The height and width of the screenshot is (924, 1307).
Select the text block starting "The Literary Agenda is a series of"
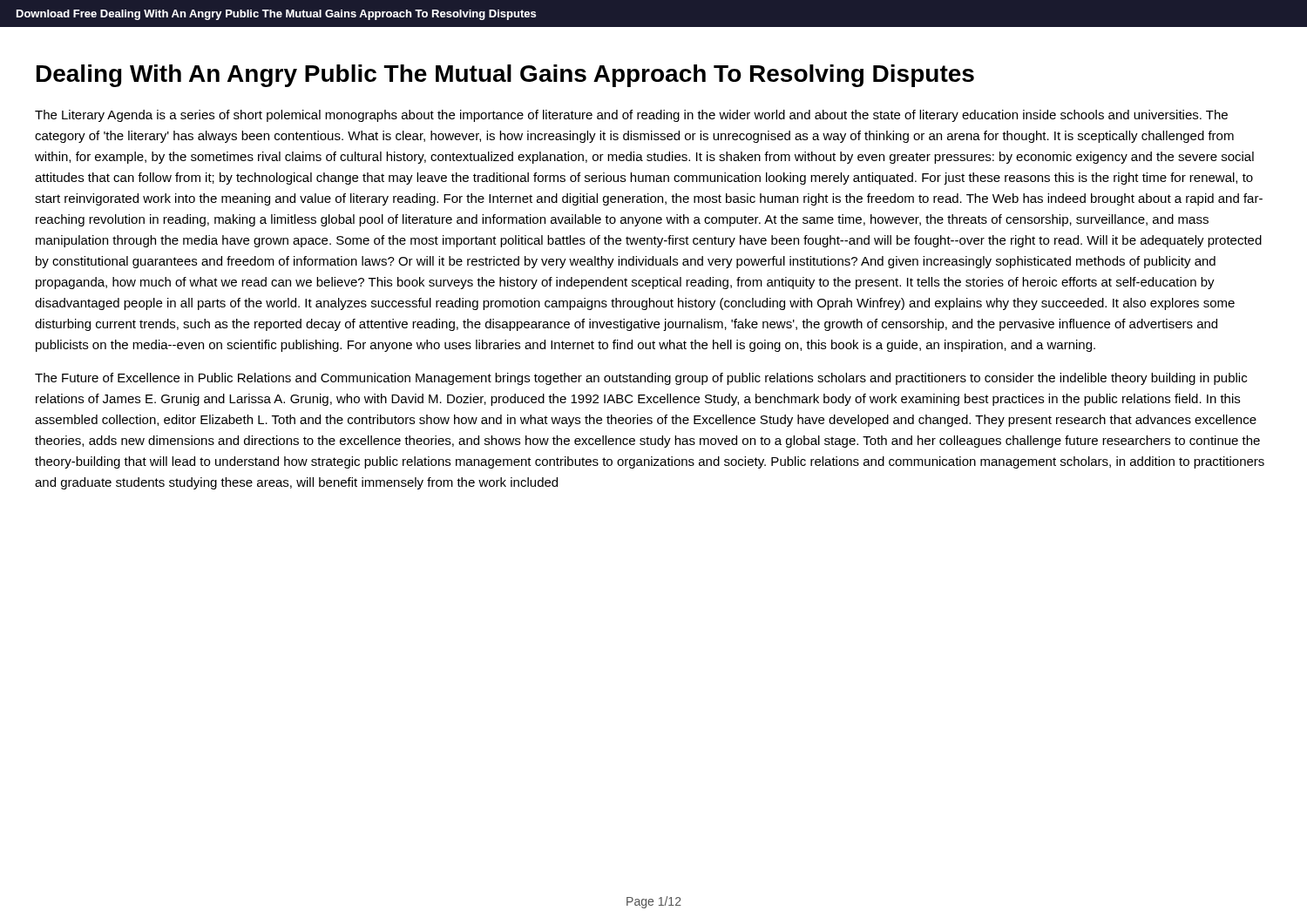pyautogui.click(x=649, y=229)
